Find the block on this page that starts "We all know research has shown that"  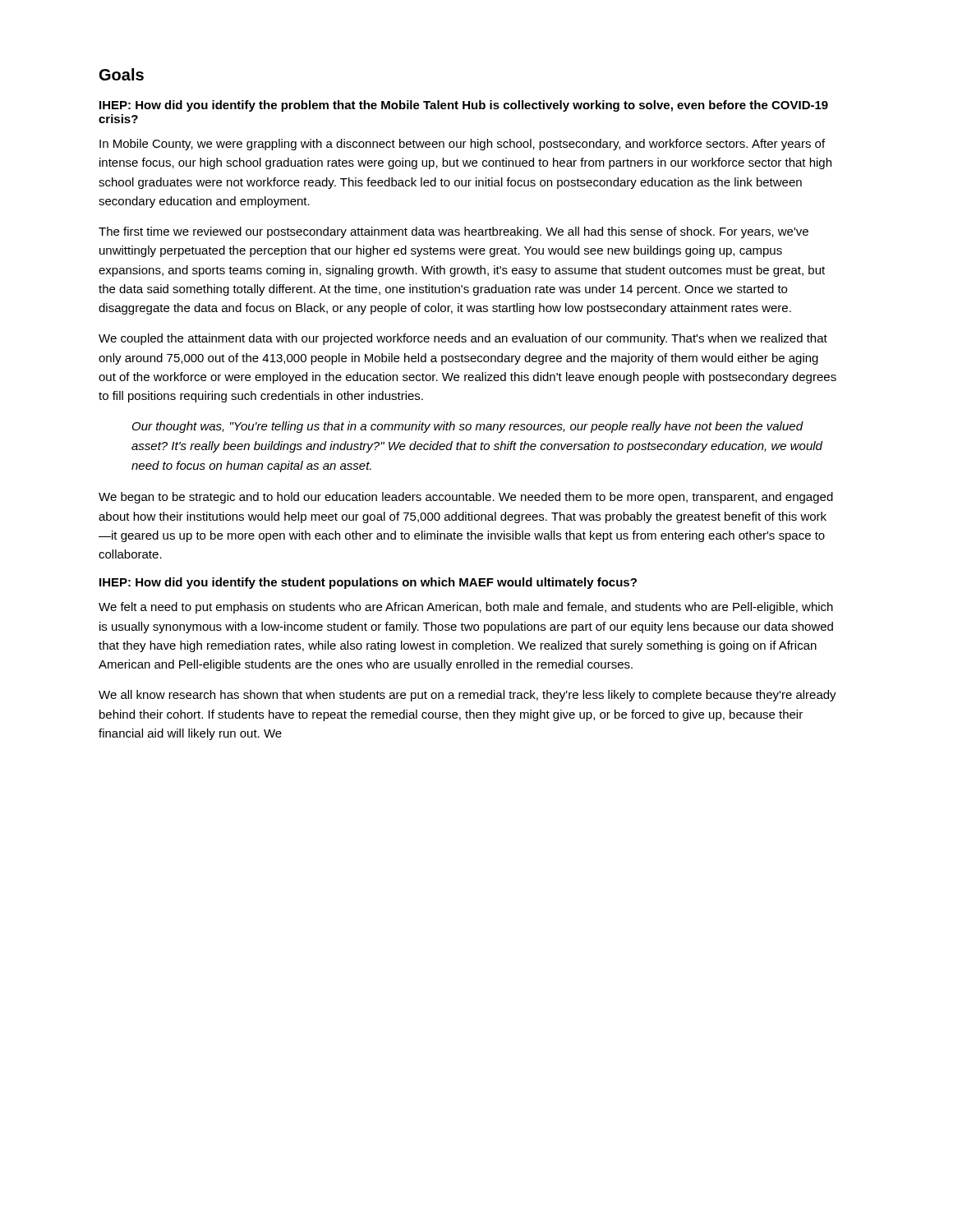click(467, 714)
